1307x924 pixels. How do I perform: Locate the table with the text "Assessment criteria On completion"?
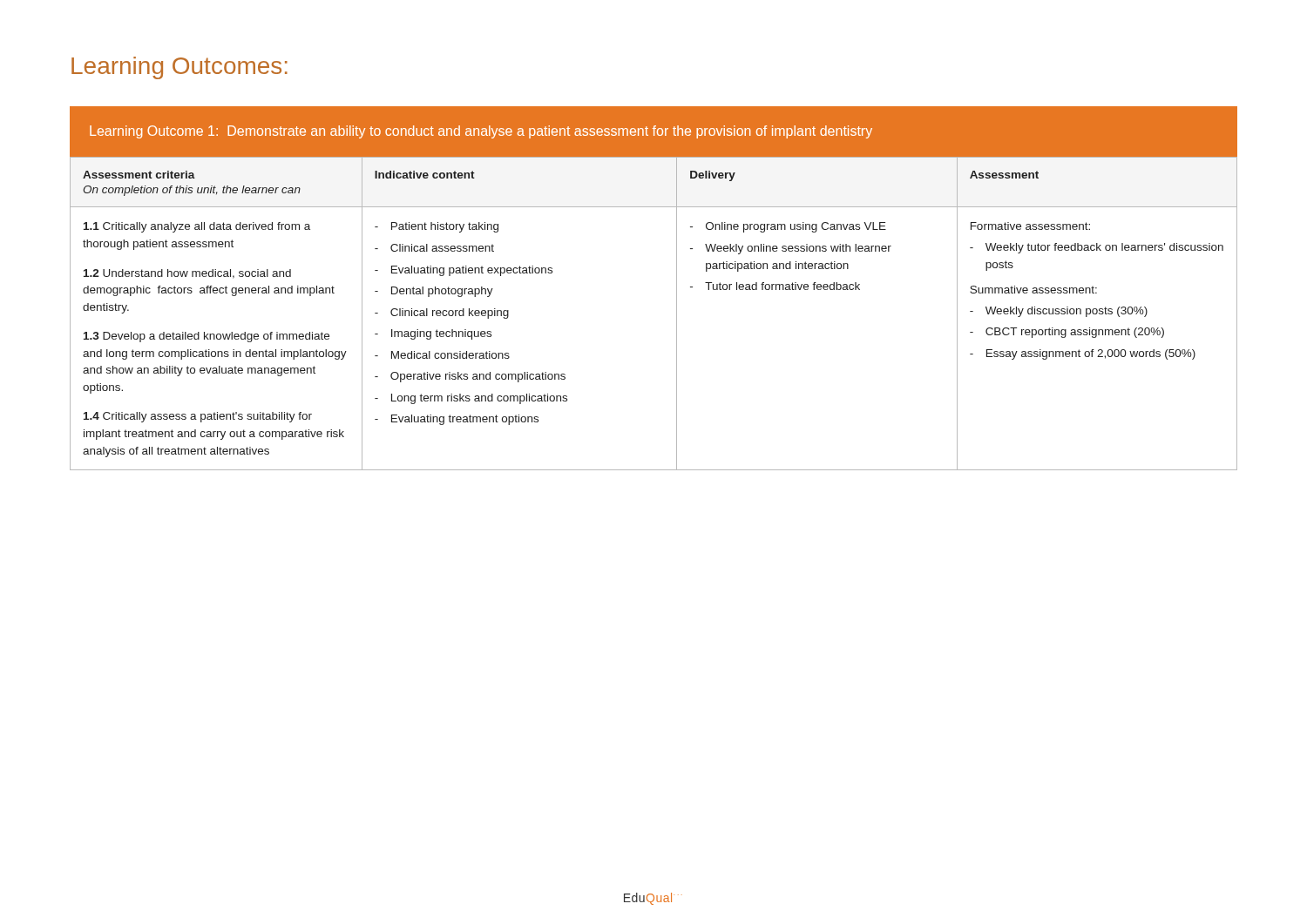(x=654, y=314)
